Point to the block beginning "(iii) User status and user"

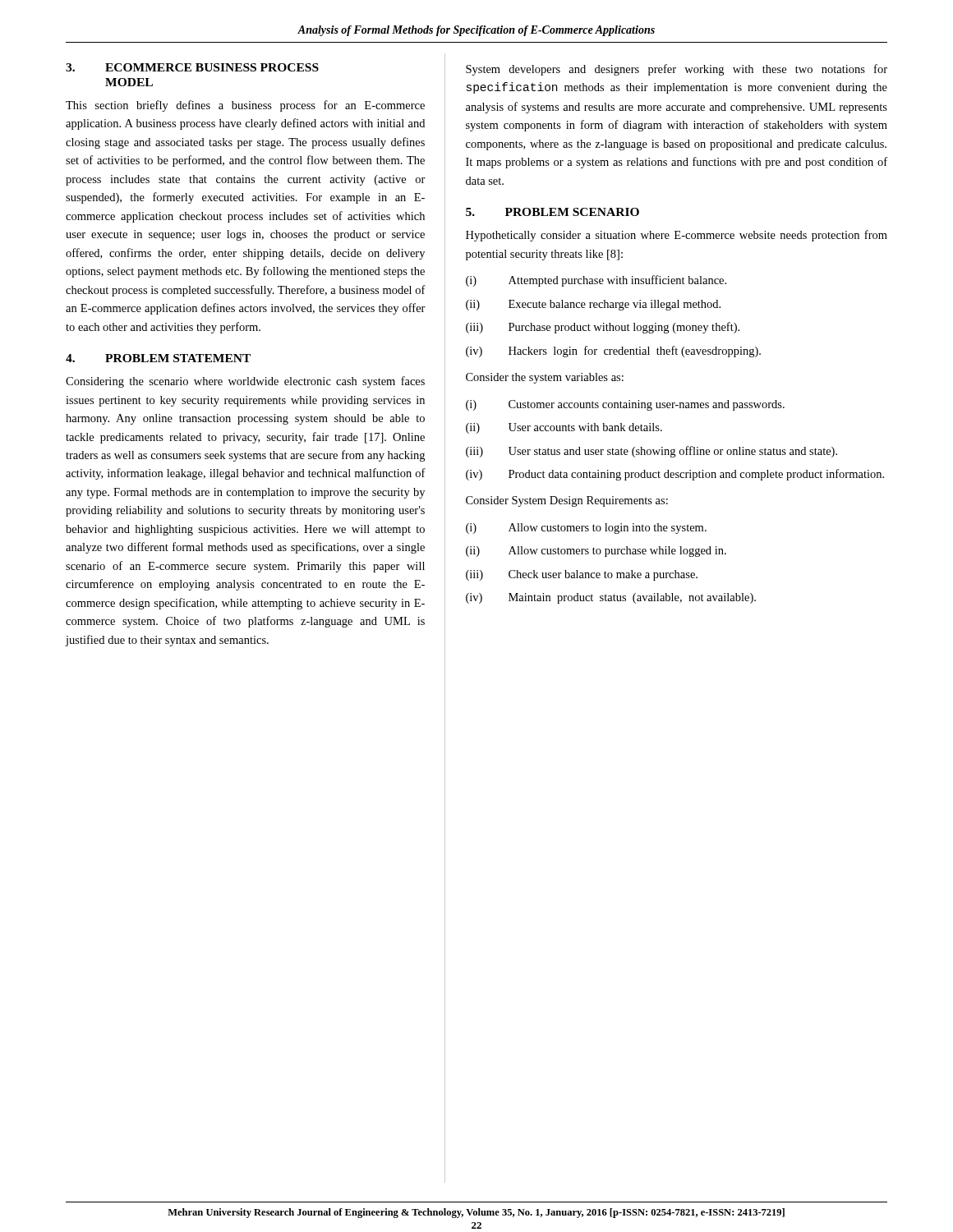pyautogui.click(x=676, y=451)
